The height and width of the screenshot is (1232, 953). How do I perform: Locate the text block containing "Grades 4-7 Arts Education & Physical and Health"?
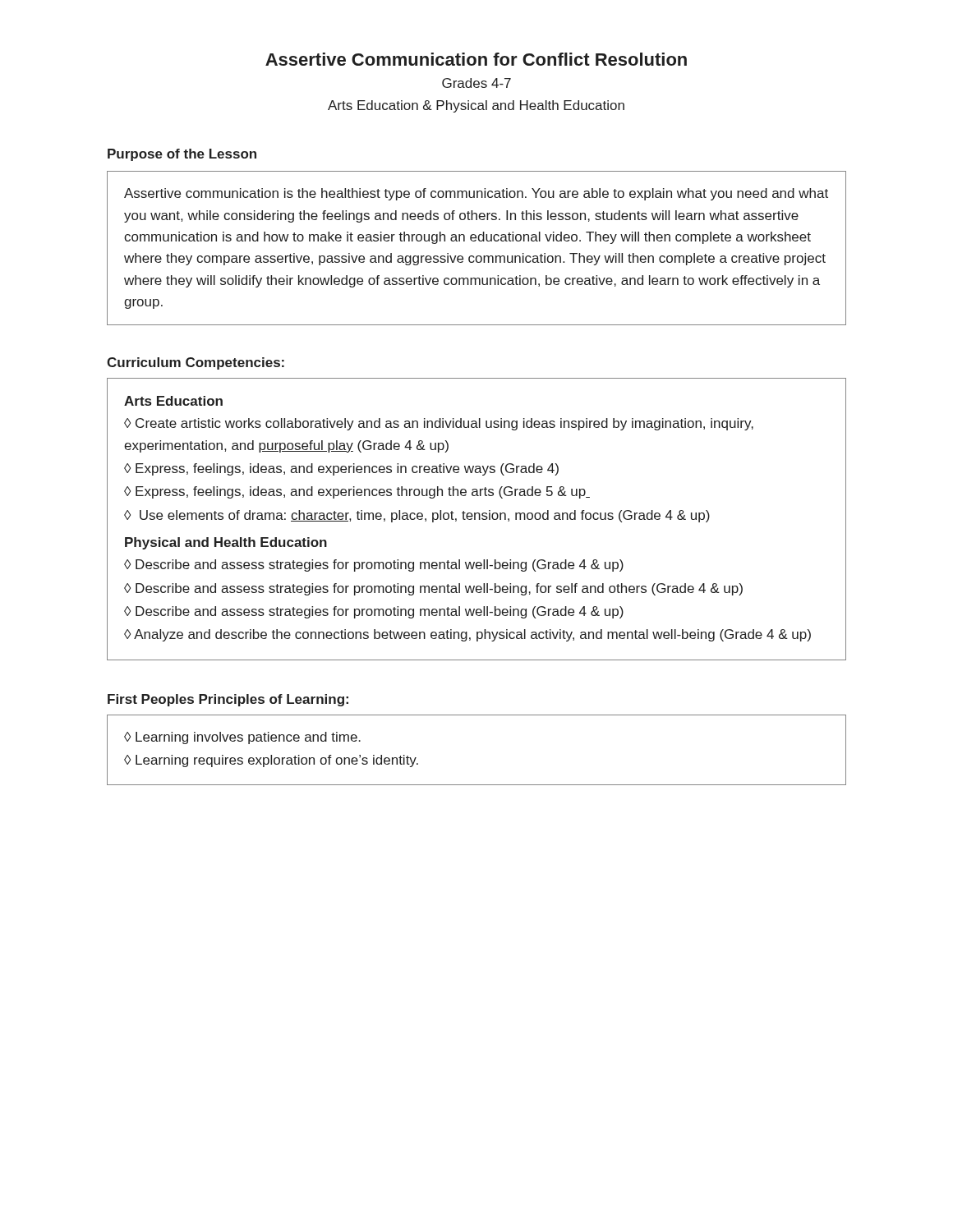[x=476, y=94]
